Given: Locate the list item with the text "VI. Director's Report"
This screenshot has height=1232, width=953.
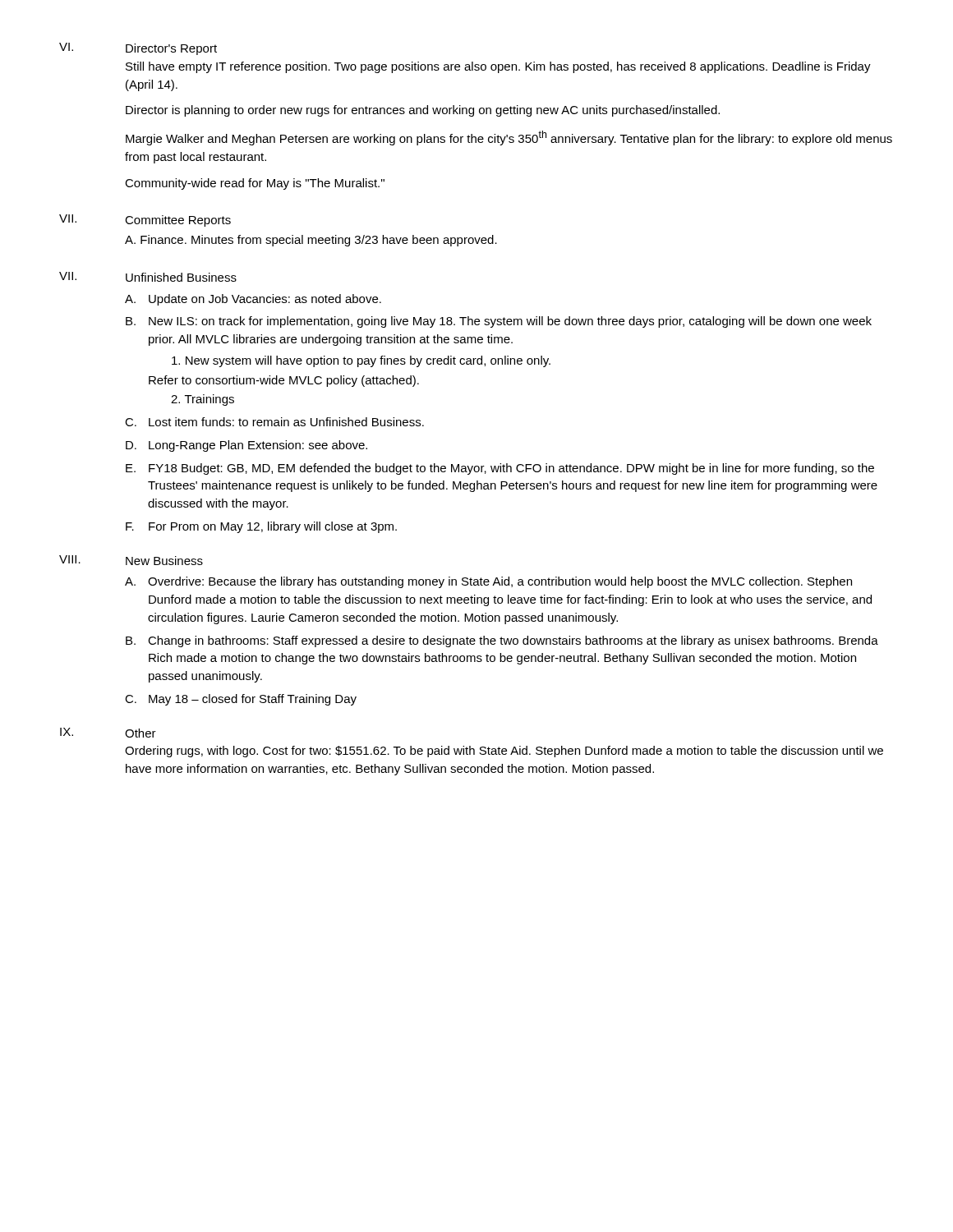Looking at the screenshot, I should coord(476,120).
